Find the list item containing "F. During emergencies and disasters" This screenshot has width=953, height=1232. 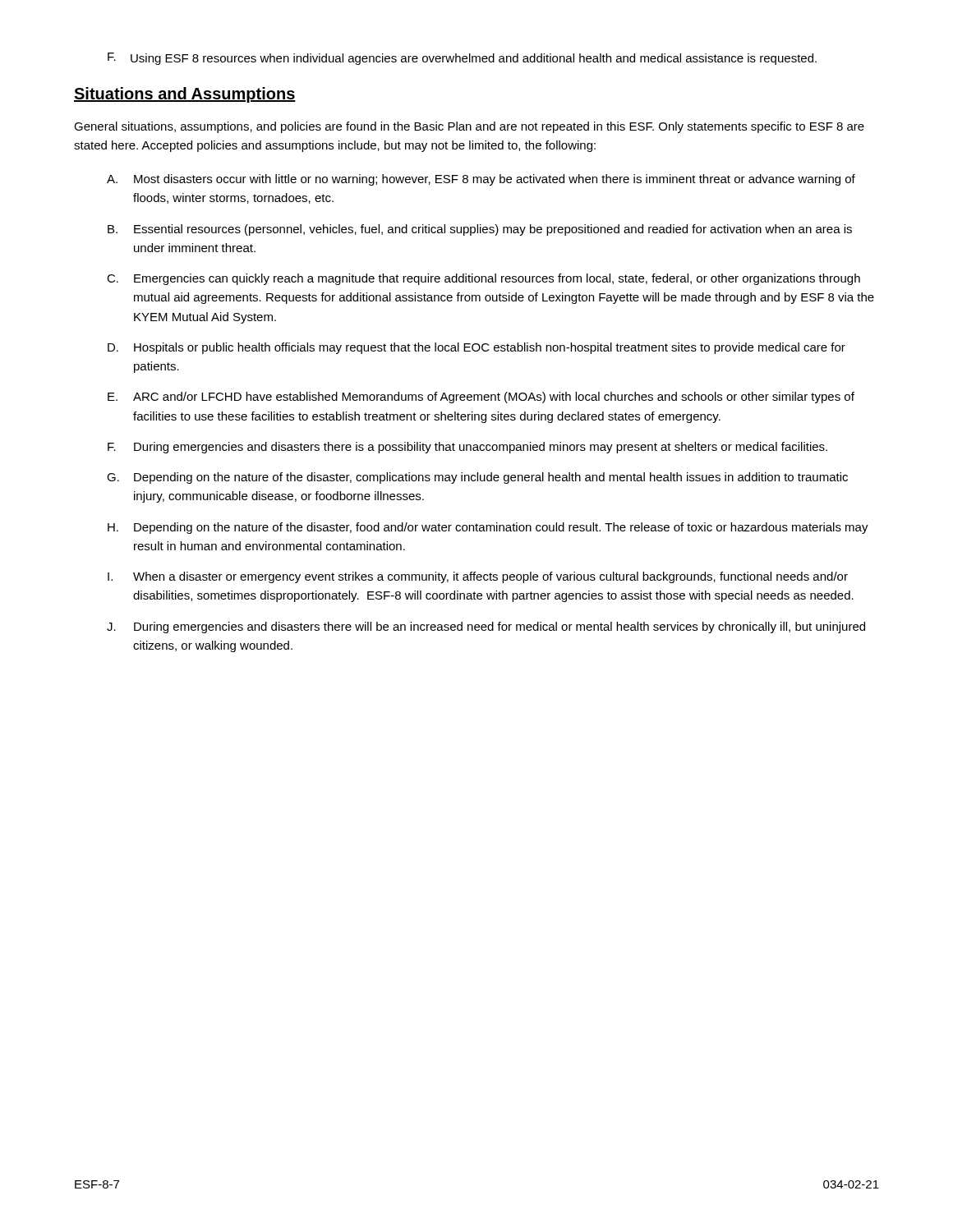click(x=493, y=446)
